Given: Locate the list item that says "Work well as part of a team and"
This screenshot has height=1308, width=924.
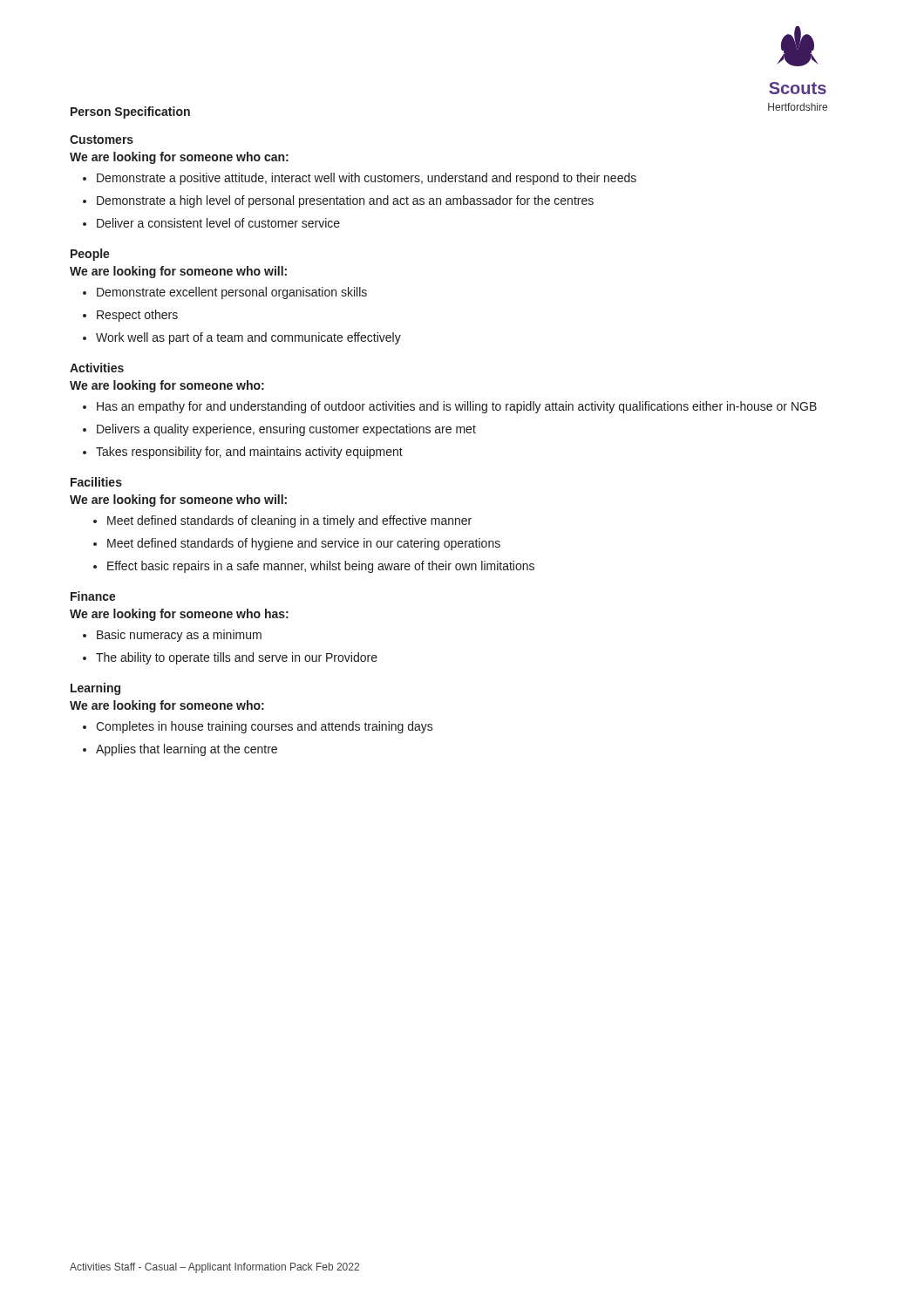Looking at the screenshot, I should 248,337.
